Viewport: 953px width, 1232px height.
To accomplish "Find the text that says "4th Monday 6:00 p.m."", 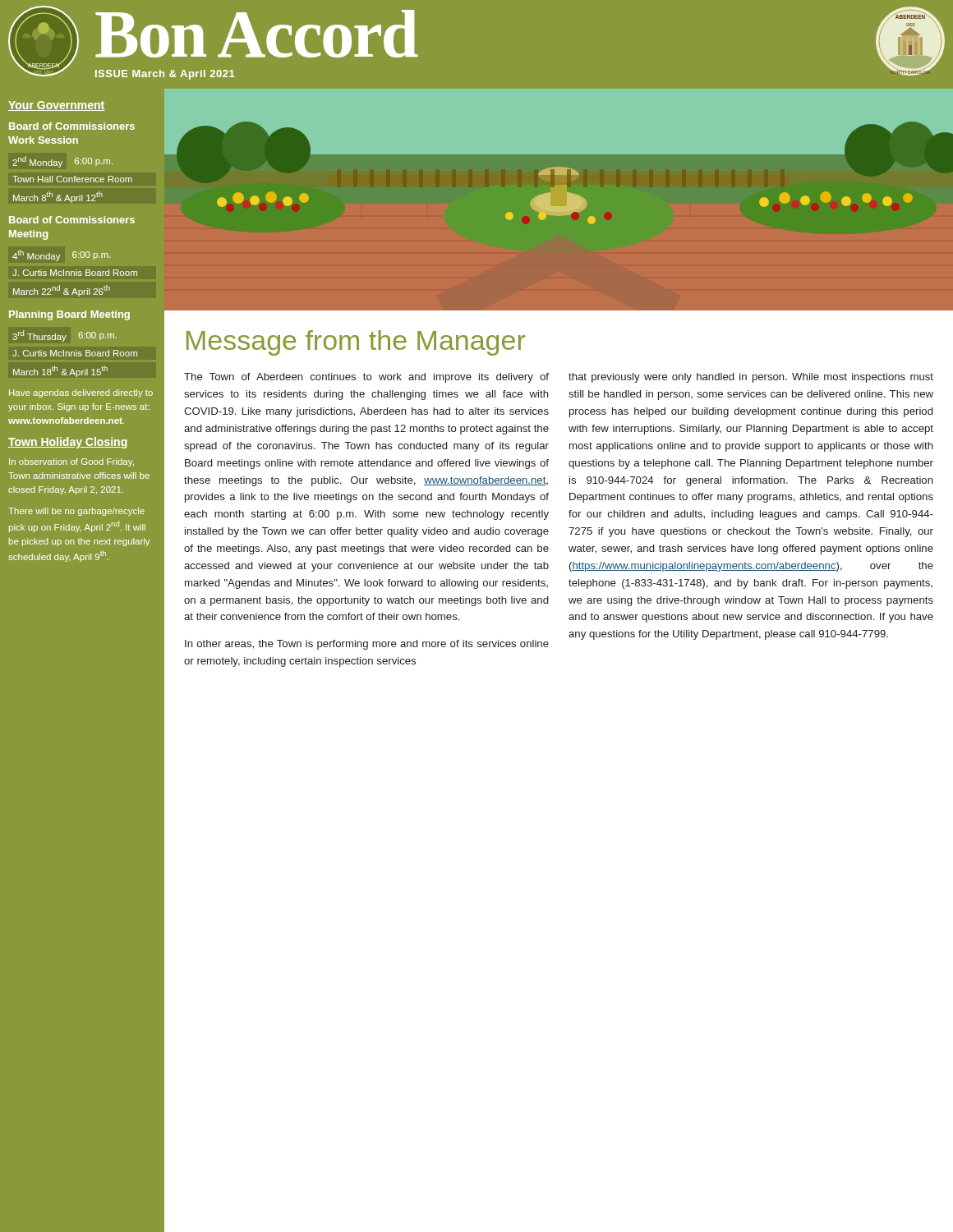I will coord(60,255).
